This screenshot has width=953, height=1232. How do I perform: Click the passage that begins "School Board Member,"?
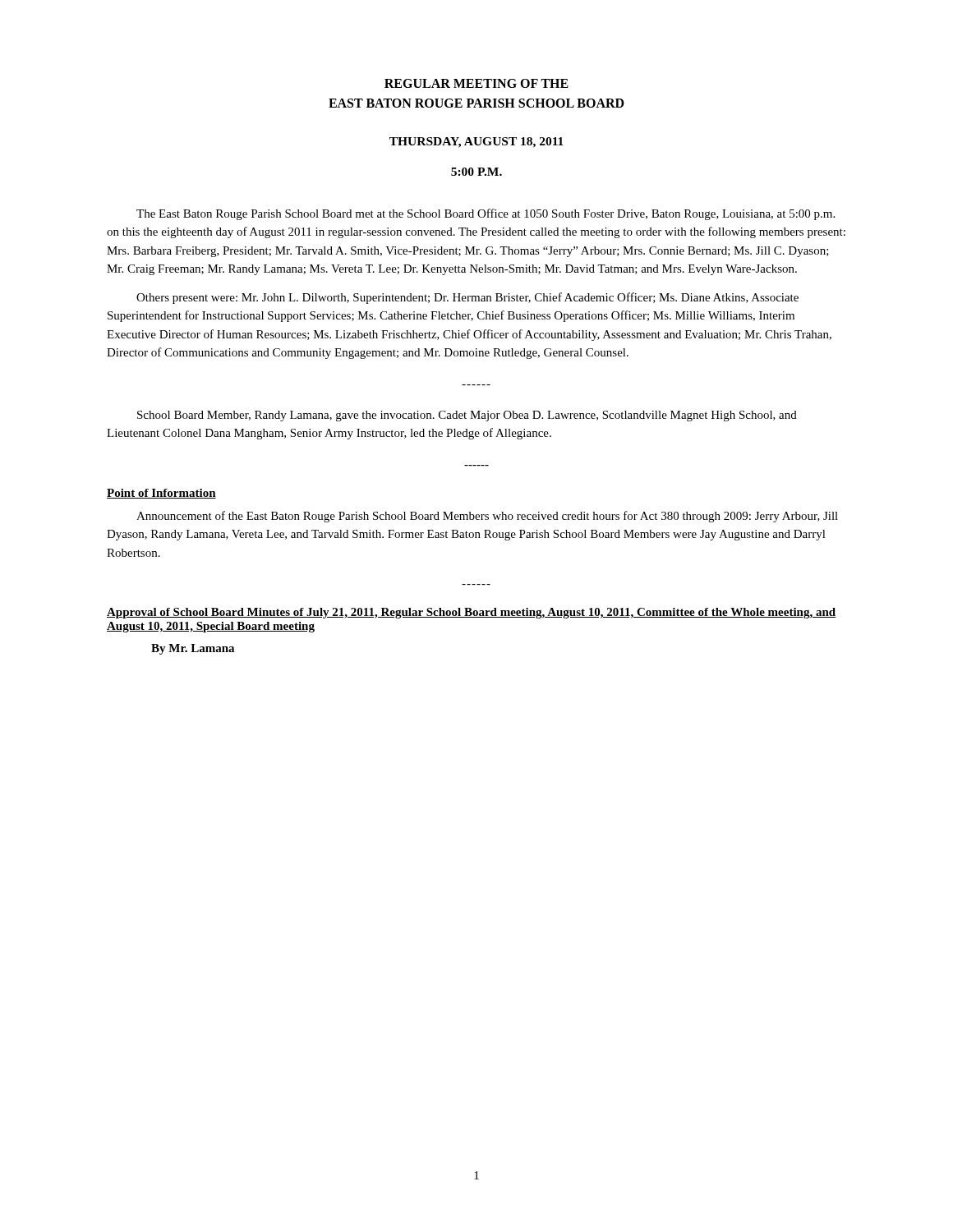476,424
